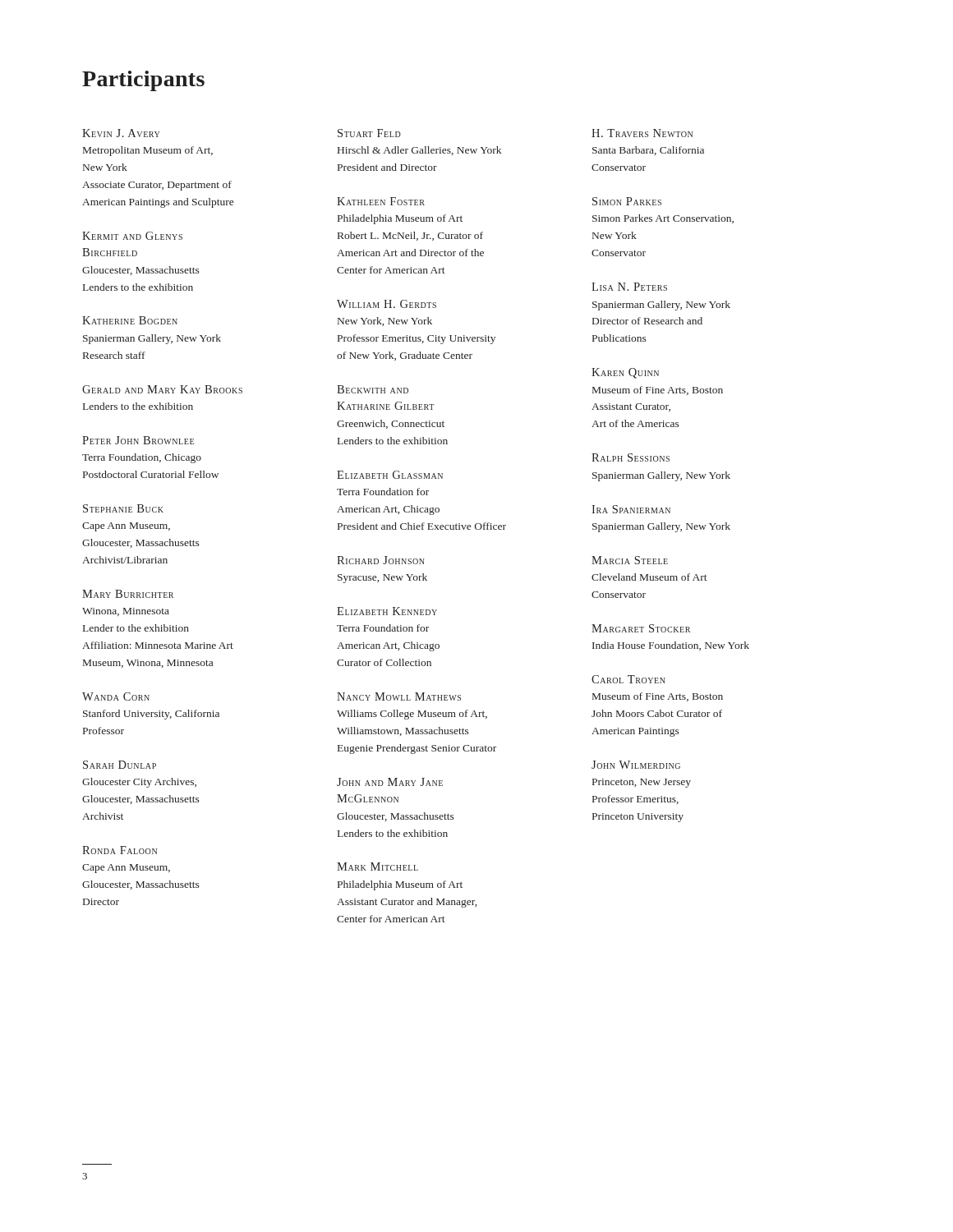The image size is (953, 1232).
Task: Find the region starting "Mark Mitchell Philadelphia"
Action: pos(452,893)
